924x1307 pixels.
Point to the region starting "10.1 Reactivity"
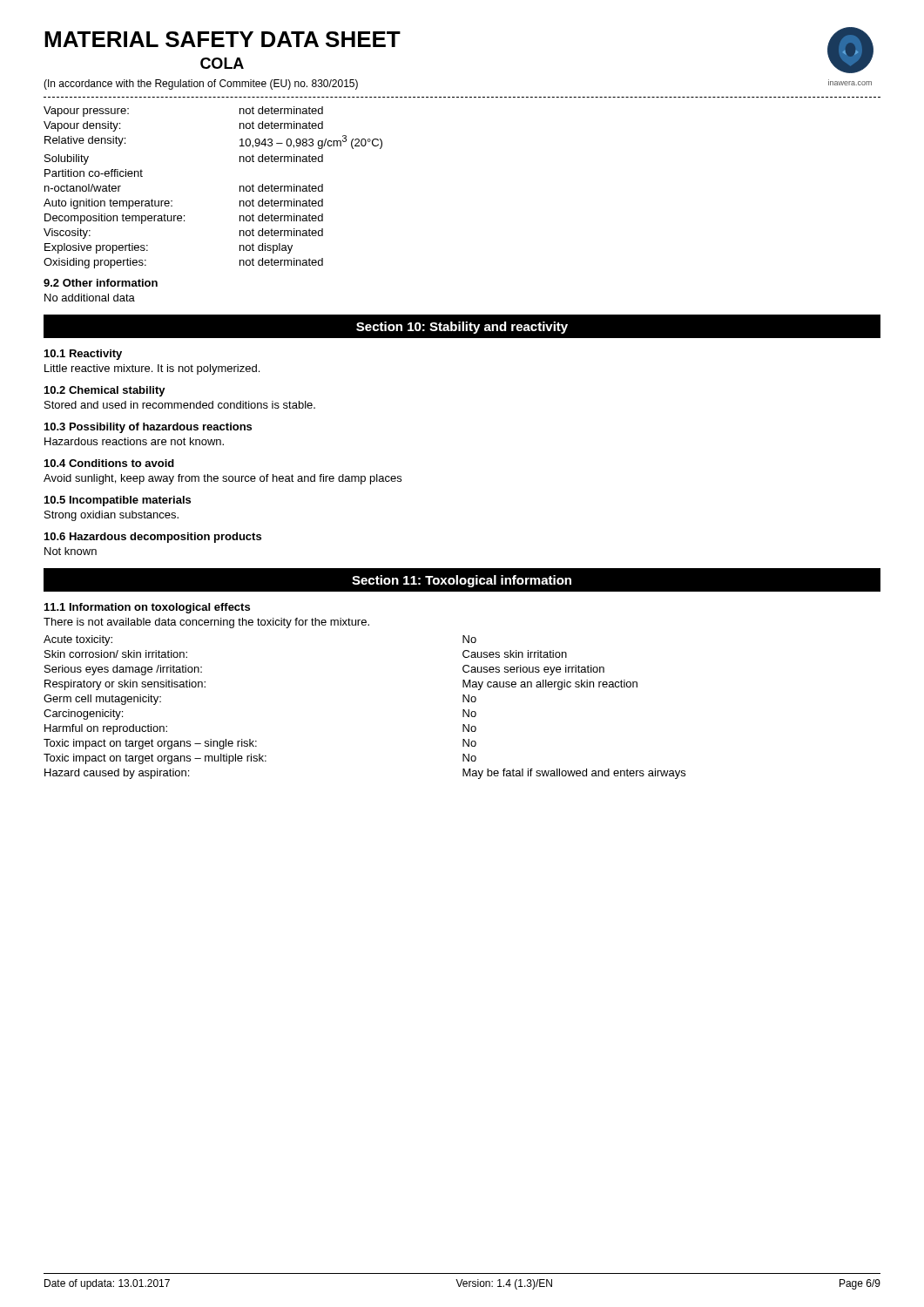point(83,355)
